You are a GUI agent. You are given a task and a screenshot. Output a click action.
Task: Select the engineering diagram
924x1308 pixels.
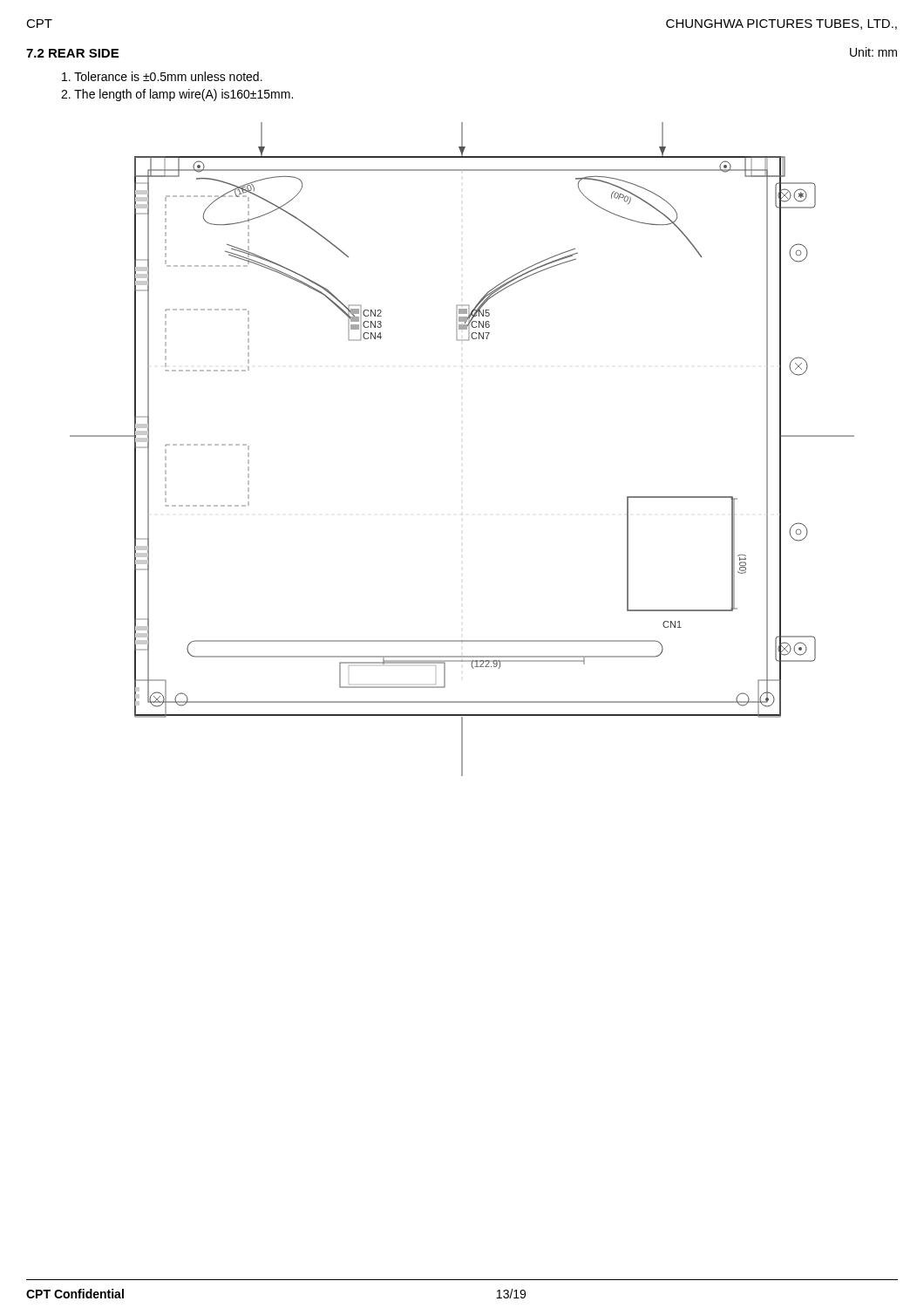(x=462, y=445)
